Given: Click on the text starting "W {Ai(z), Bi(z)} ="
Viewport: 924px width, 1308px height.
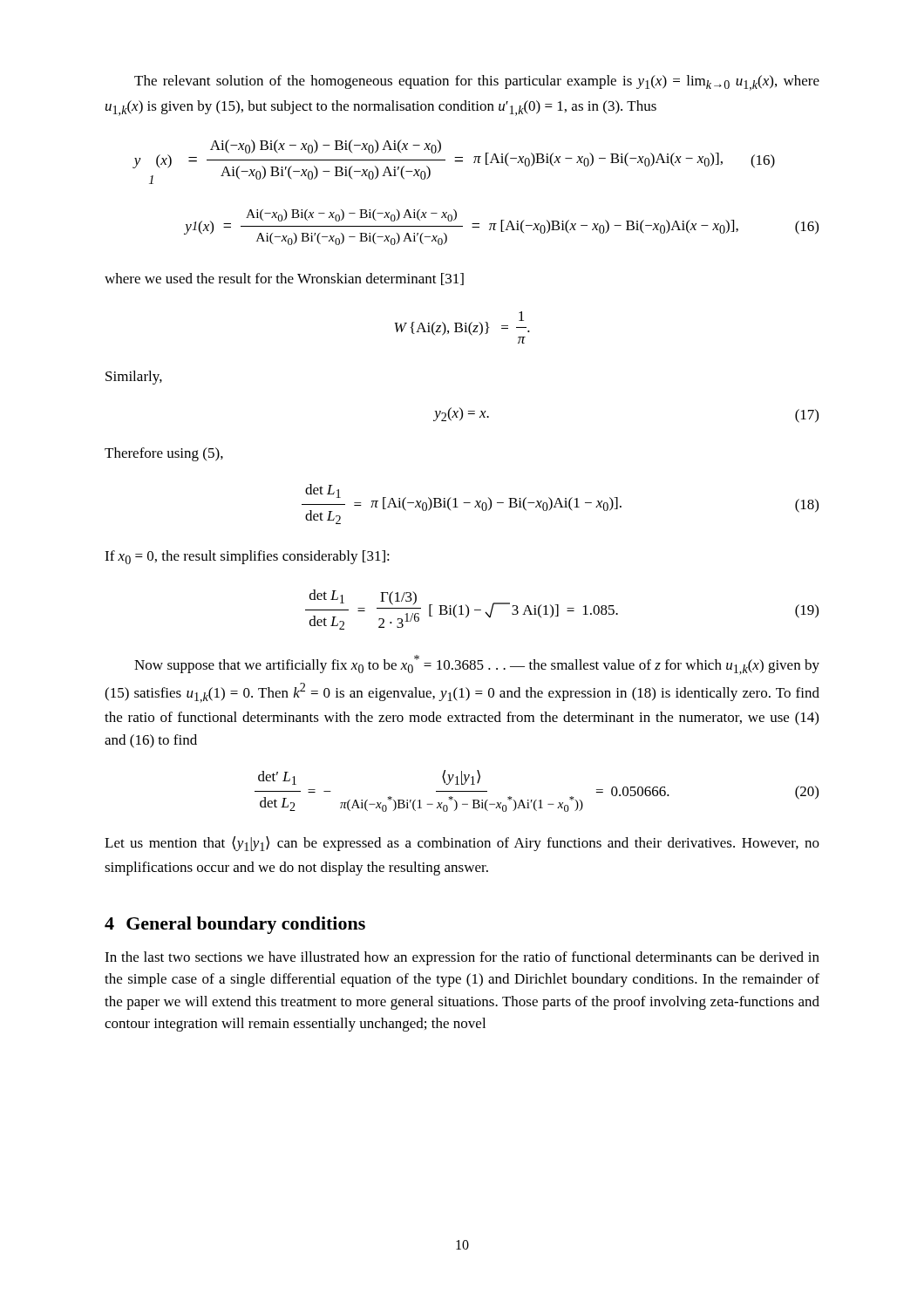Looking at the screenshot, I should [x=462, y=328].
